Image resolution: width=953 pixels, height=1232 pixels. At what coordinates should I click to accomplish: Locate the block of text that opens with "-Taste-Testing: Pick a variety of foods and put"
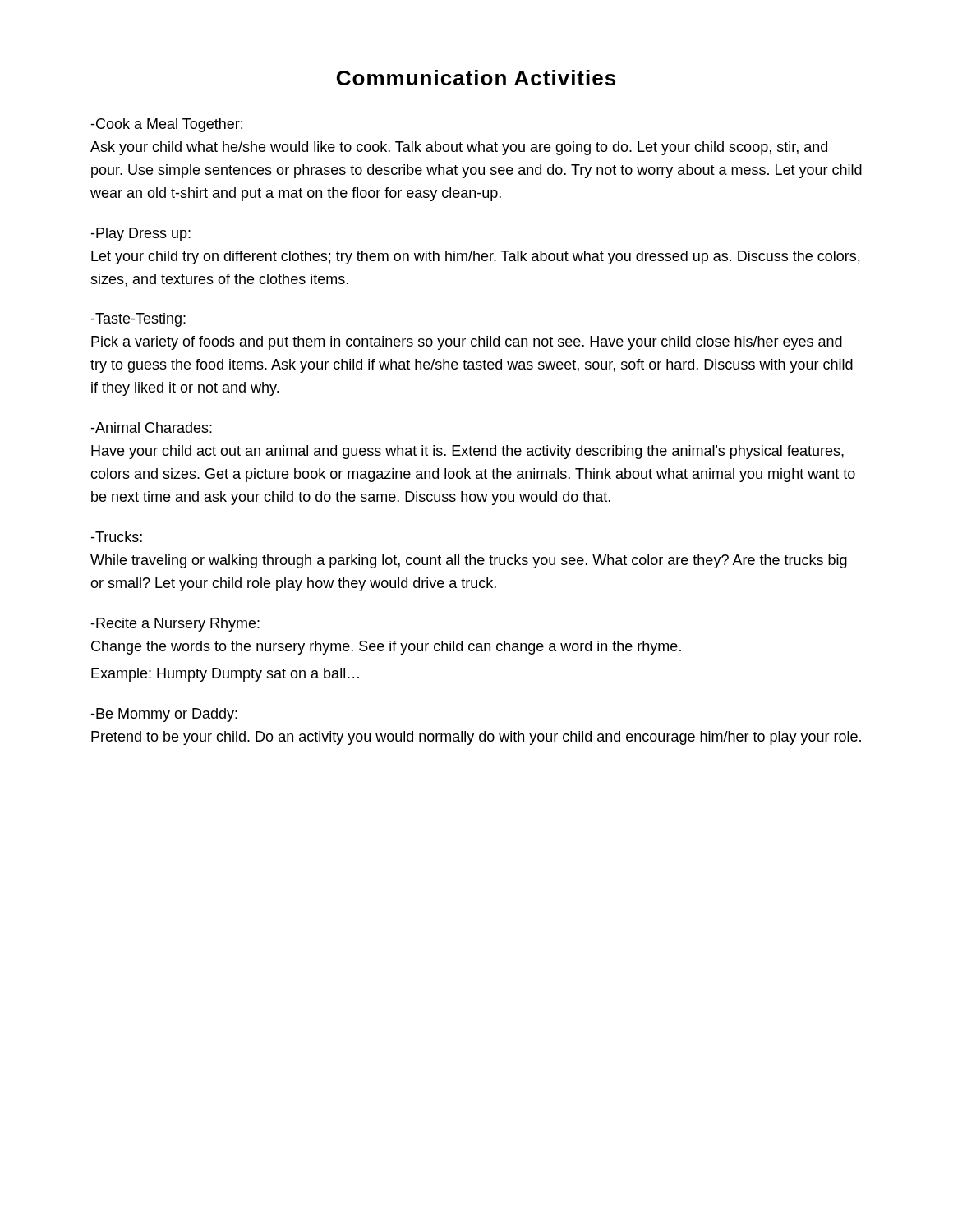(x=476, y=355)
